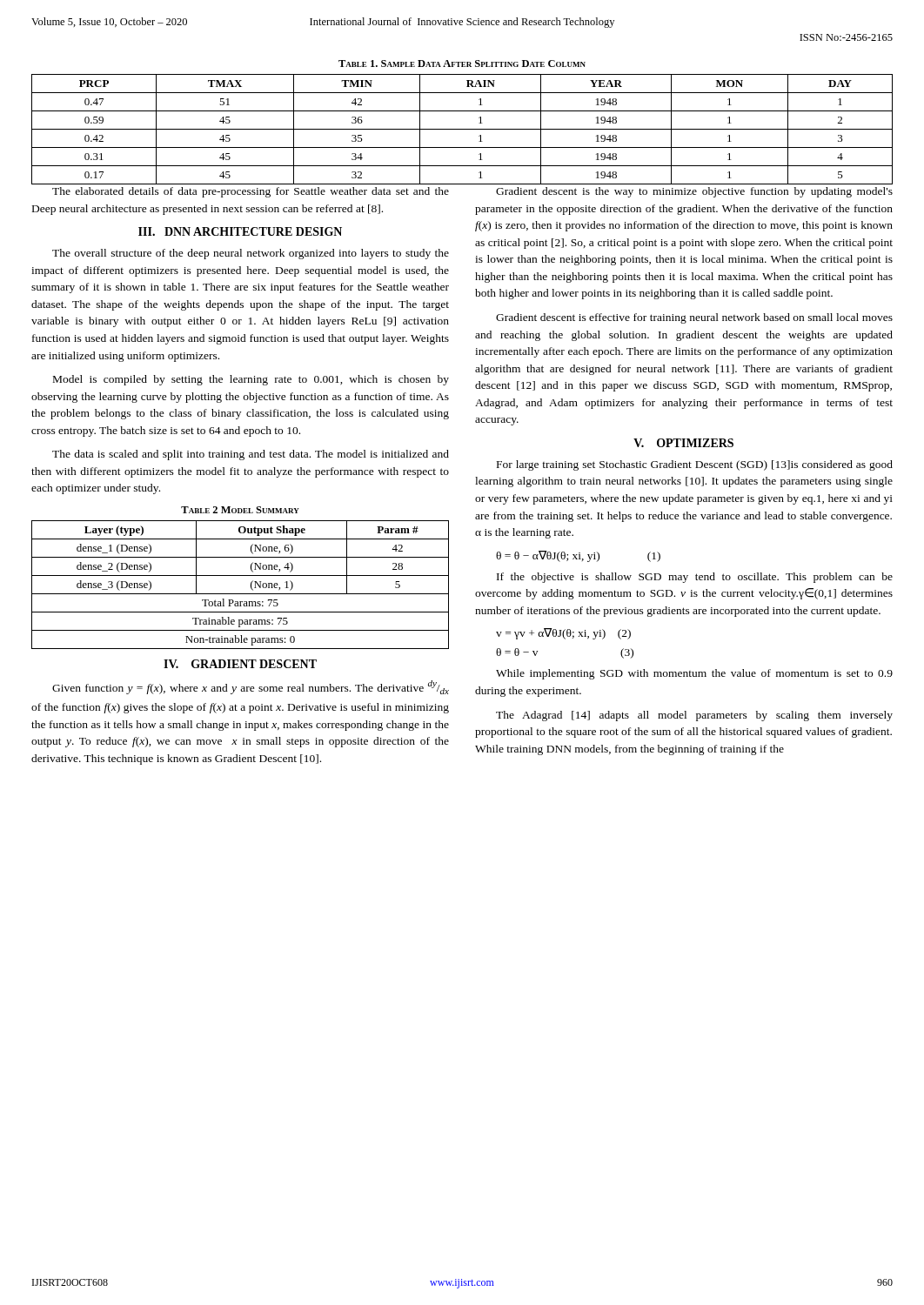
Task: Locate the text block starting "IV. GRADIENT DESCENT"
Action: (240, 664)
